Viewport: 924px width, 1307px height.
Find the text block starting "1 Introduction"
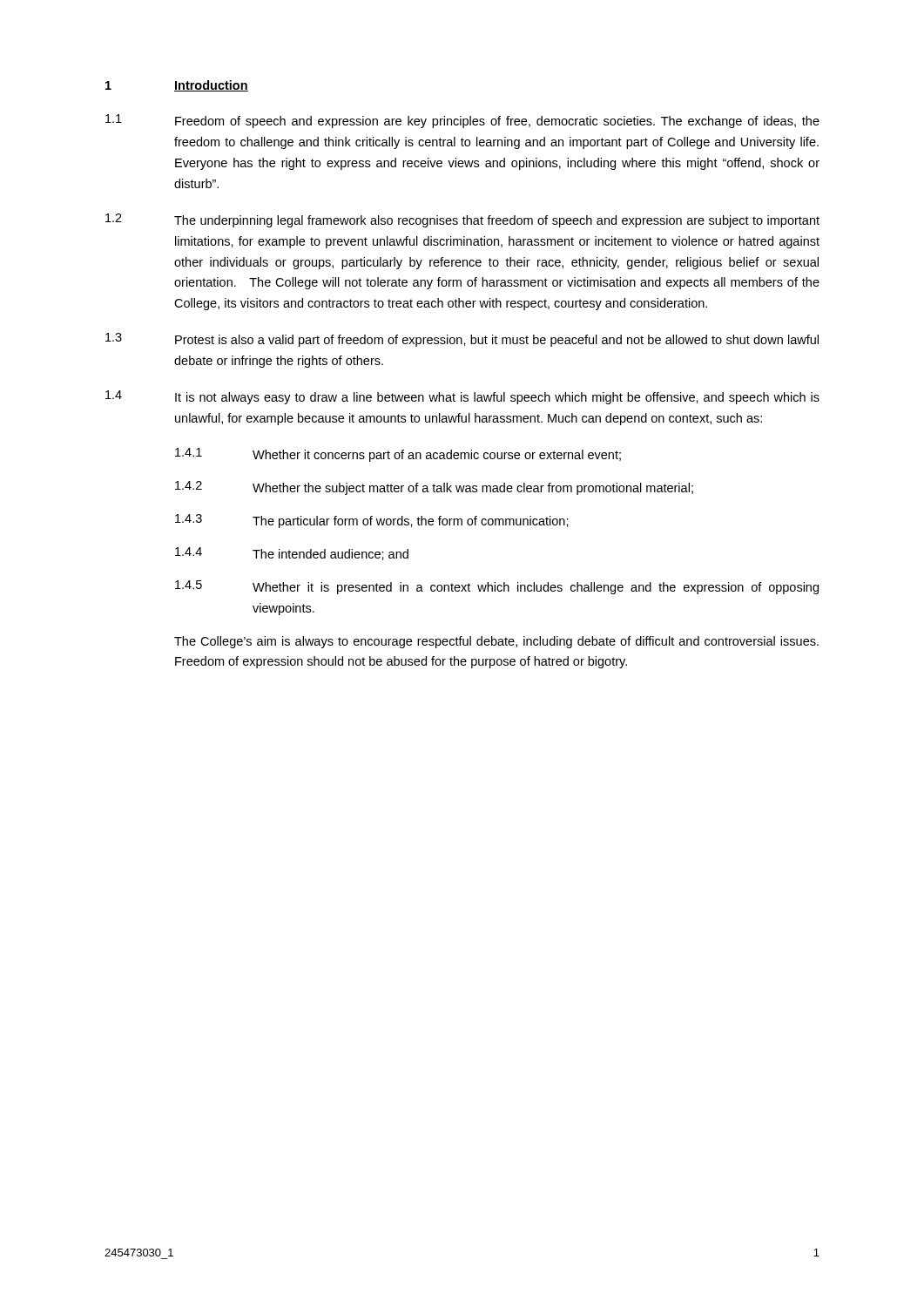(176, 85)
